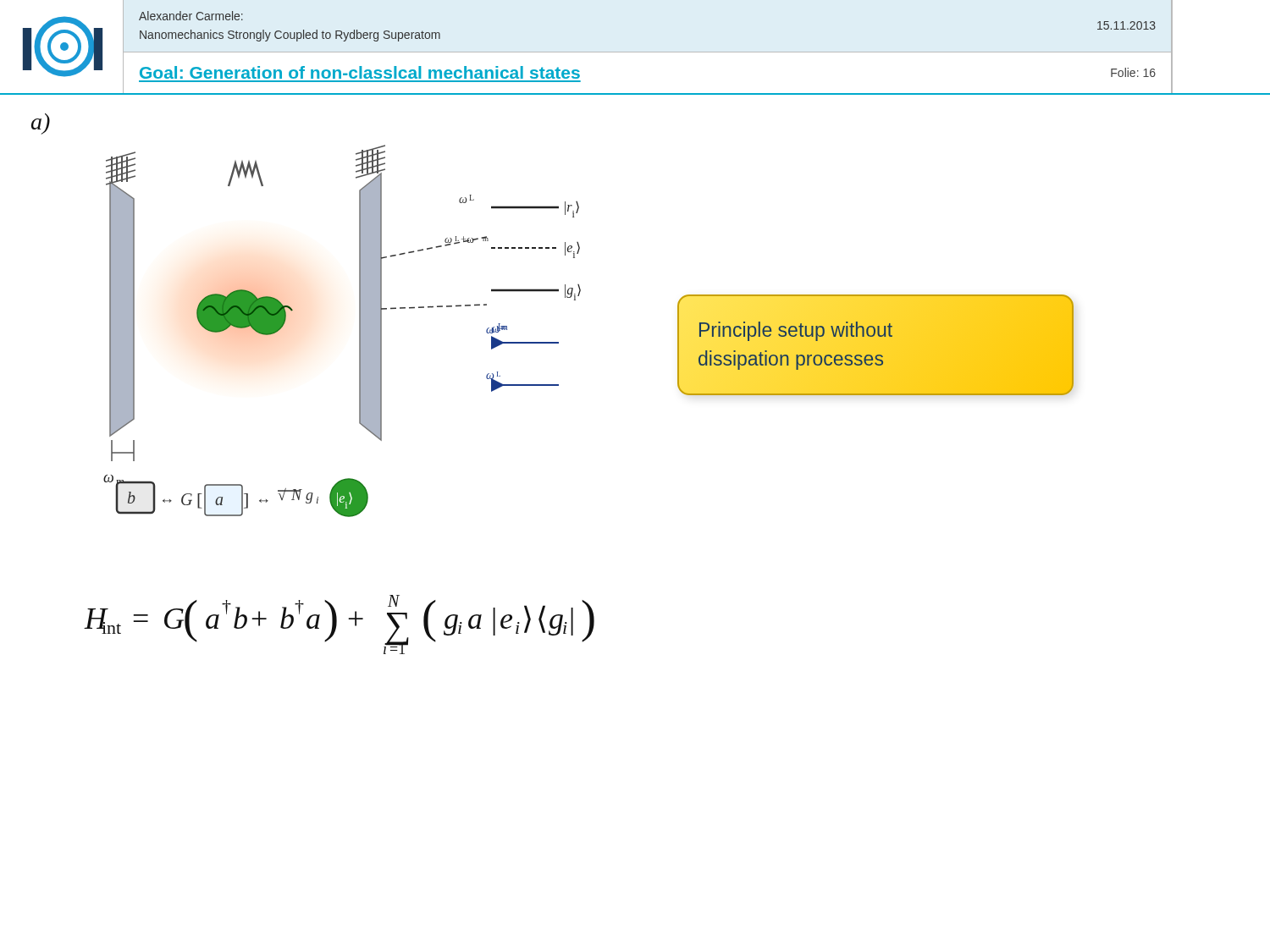Screen dimensions: 952x1270
Task: Select the text containing "Principle setup withoutdissipation processes"
Action: (875, 345)
